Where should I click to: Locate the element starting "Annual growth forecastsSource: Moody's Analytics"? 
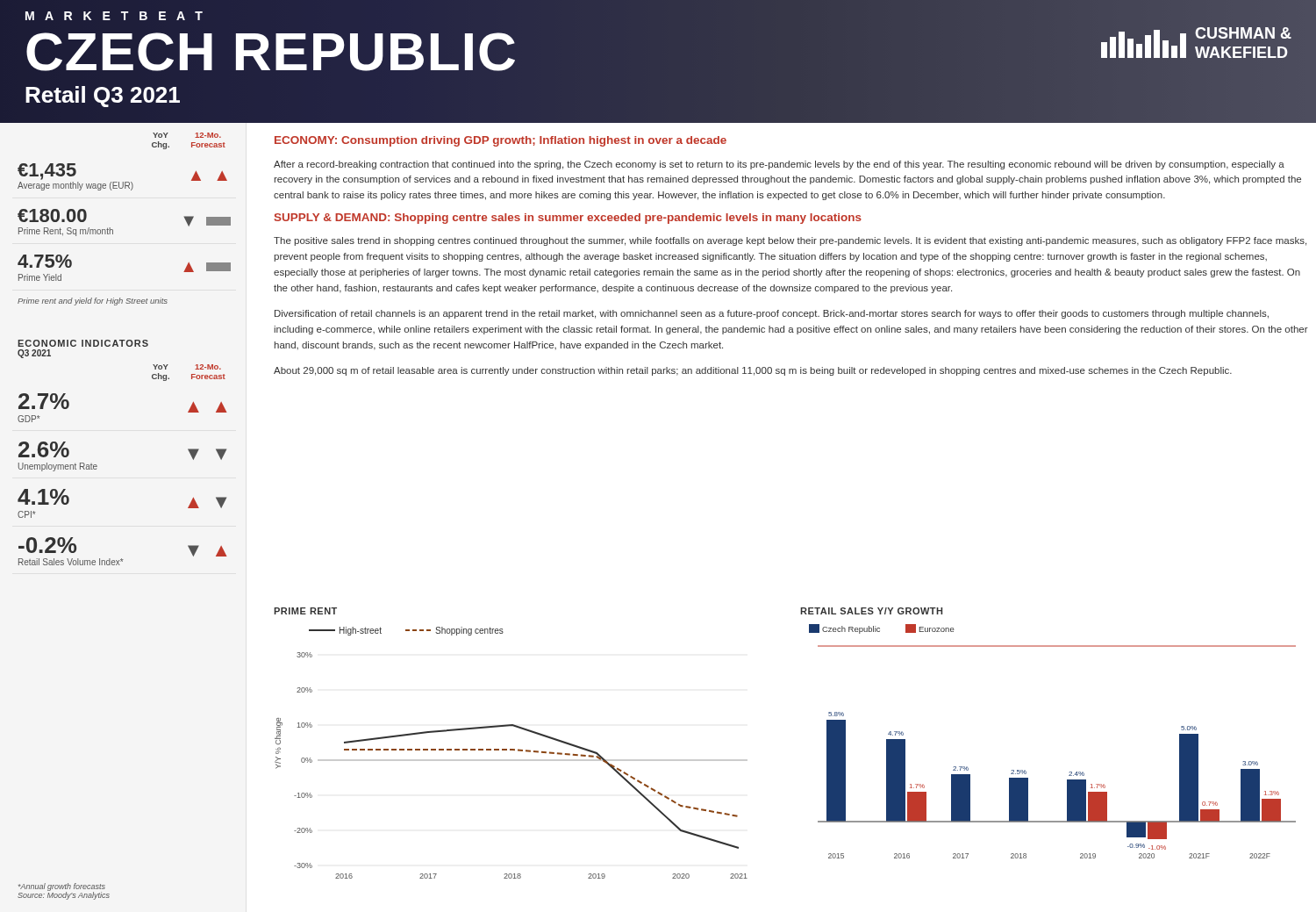click(x=64, y=891)
